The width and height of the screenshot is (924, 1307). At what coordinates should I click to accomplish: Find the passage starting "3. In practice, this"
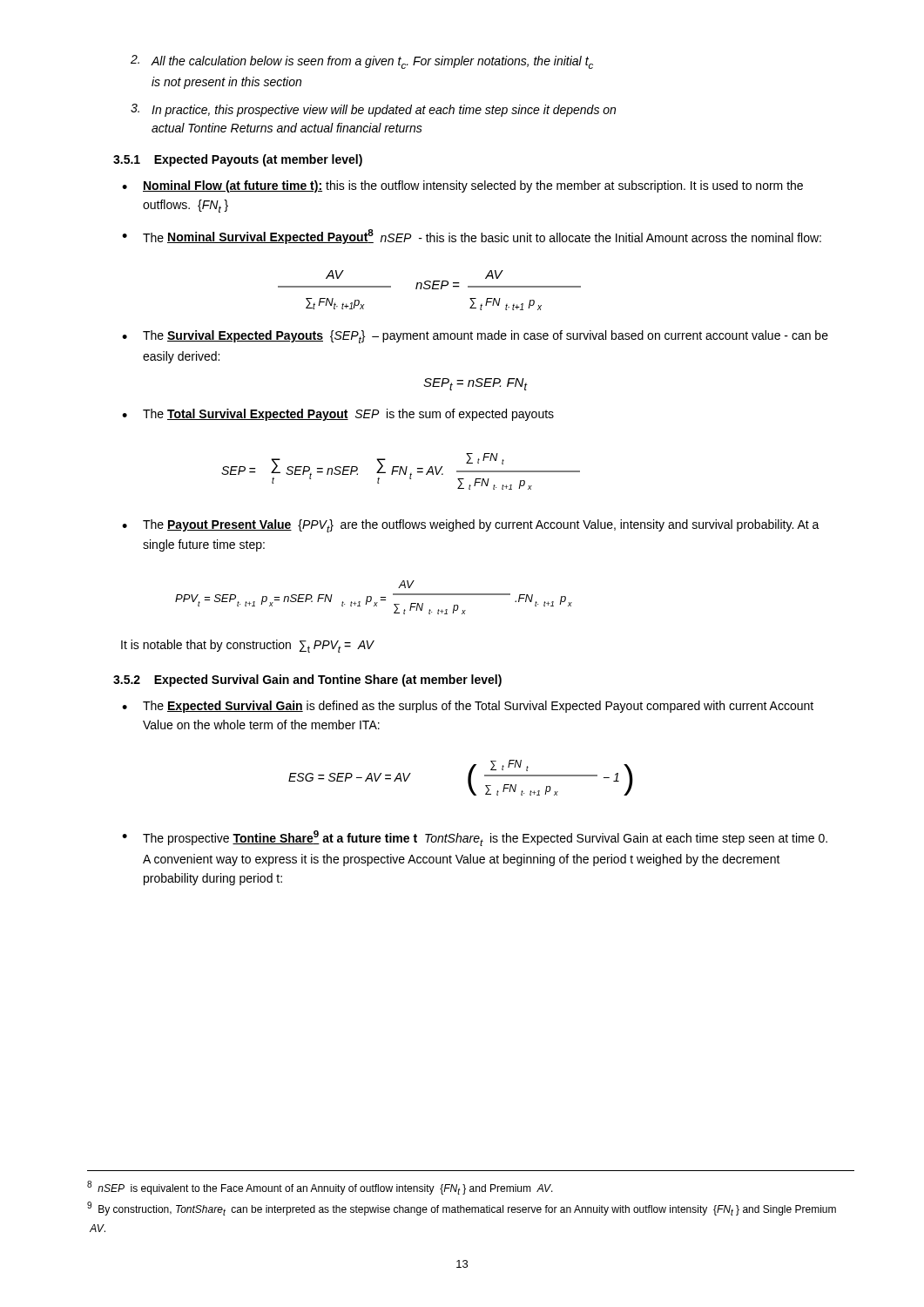(484, 120)
